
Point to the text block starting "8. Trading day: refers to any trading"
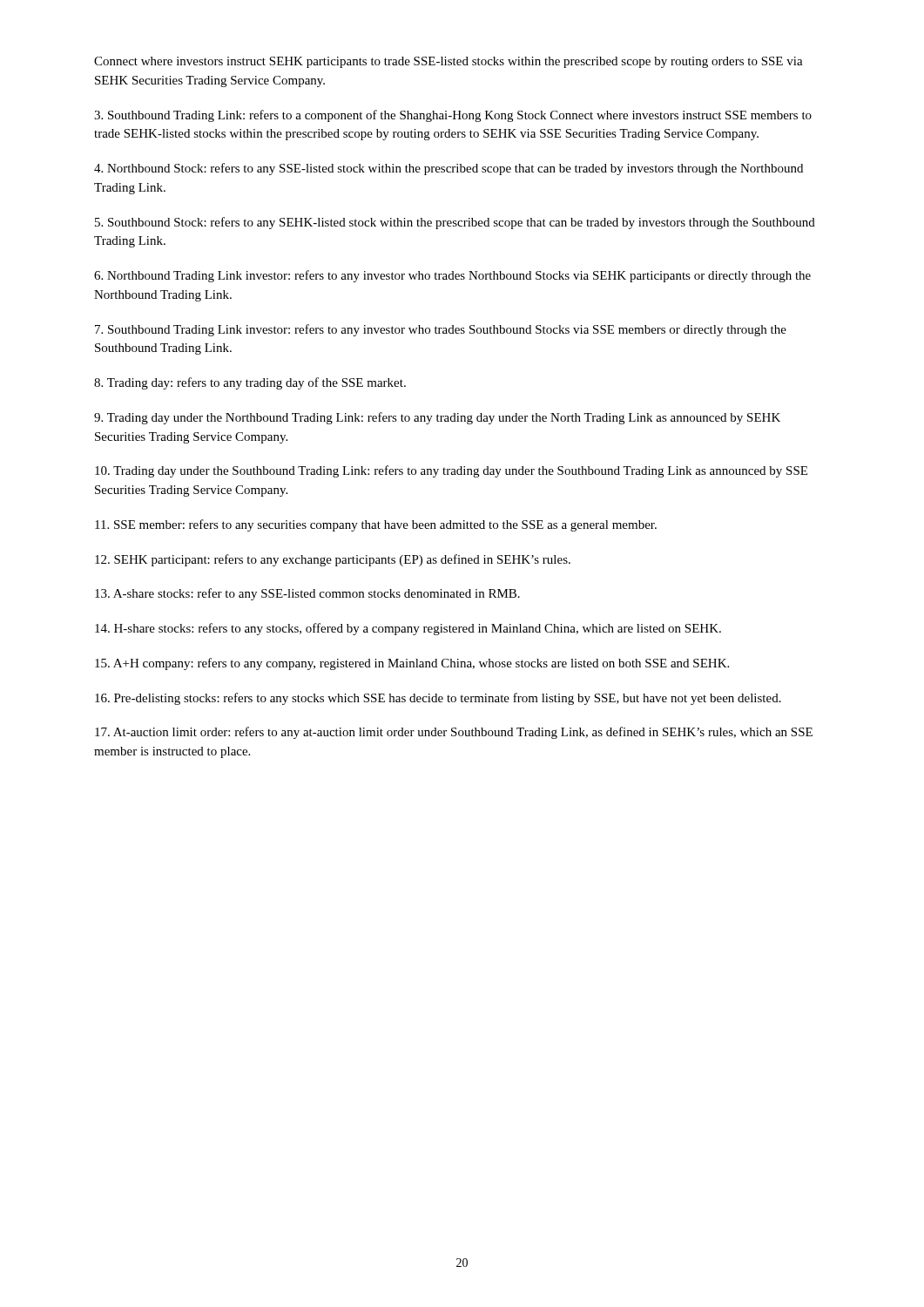(x=250, y=382)
